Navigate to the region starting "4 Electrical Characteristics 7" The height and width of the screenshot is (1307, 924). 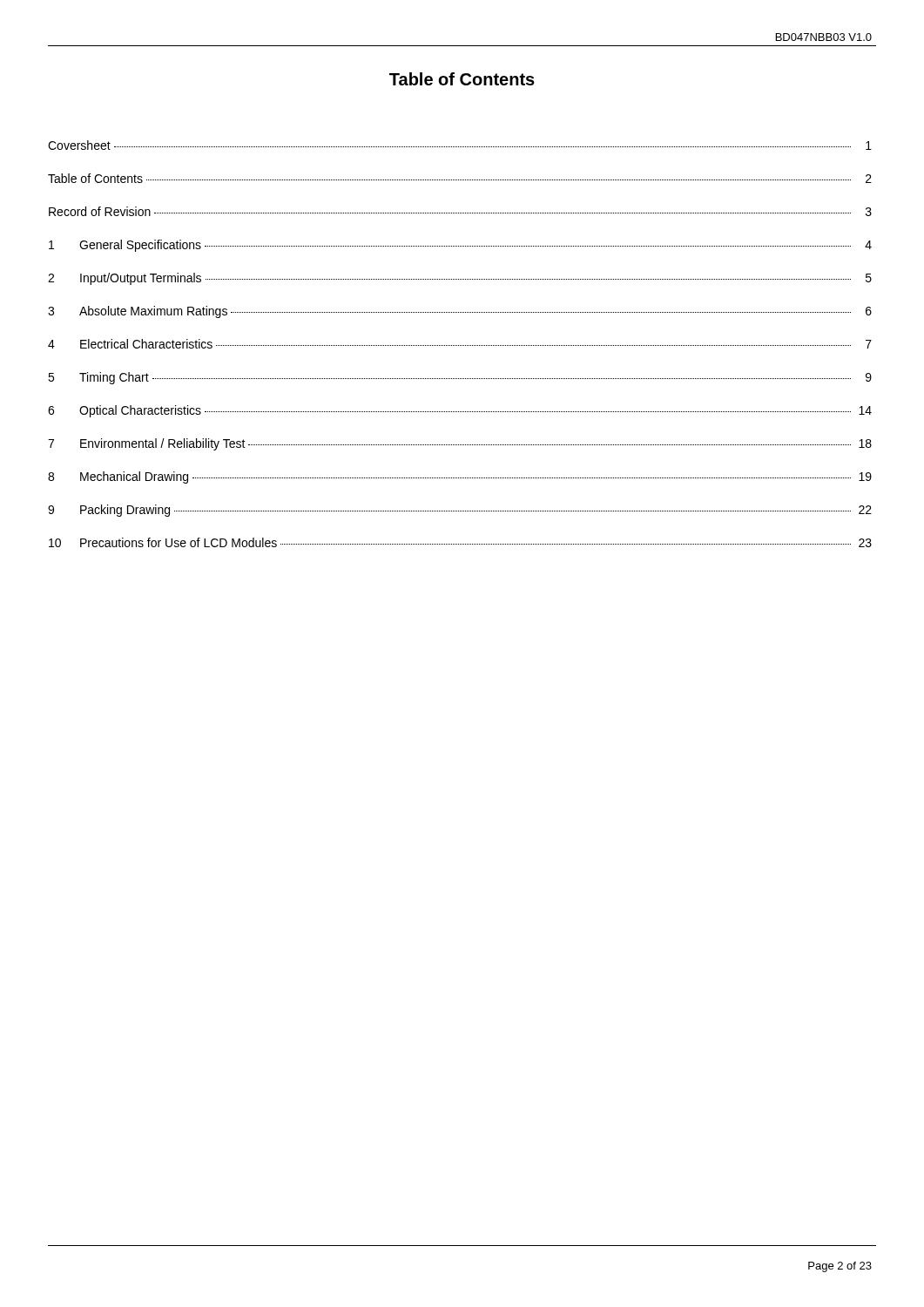pos(460,344)
